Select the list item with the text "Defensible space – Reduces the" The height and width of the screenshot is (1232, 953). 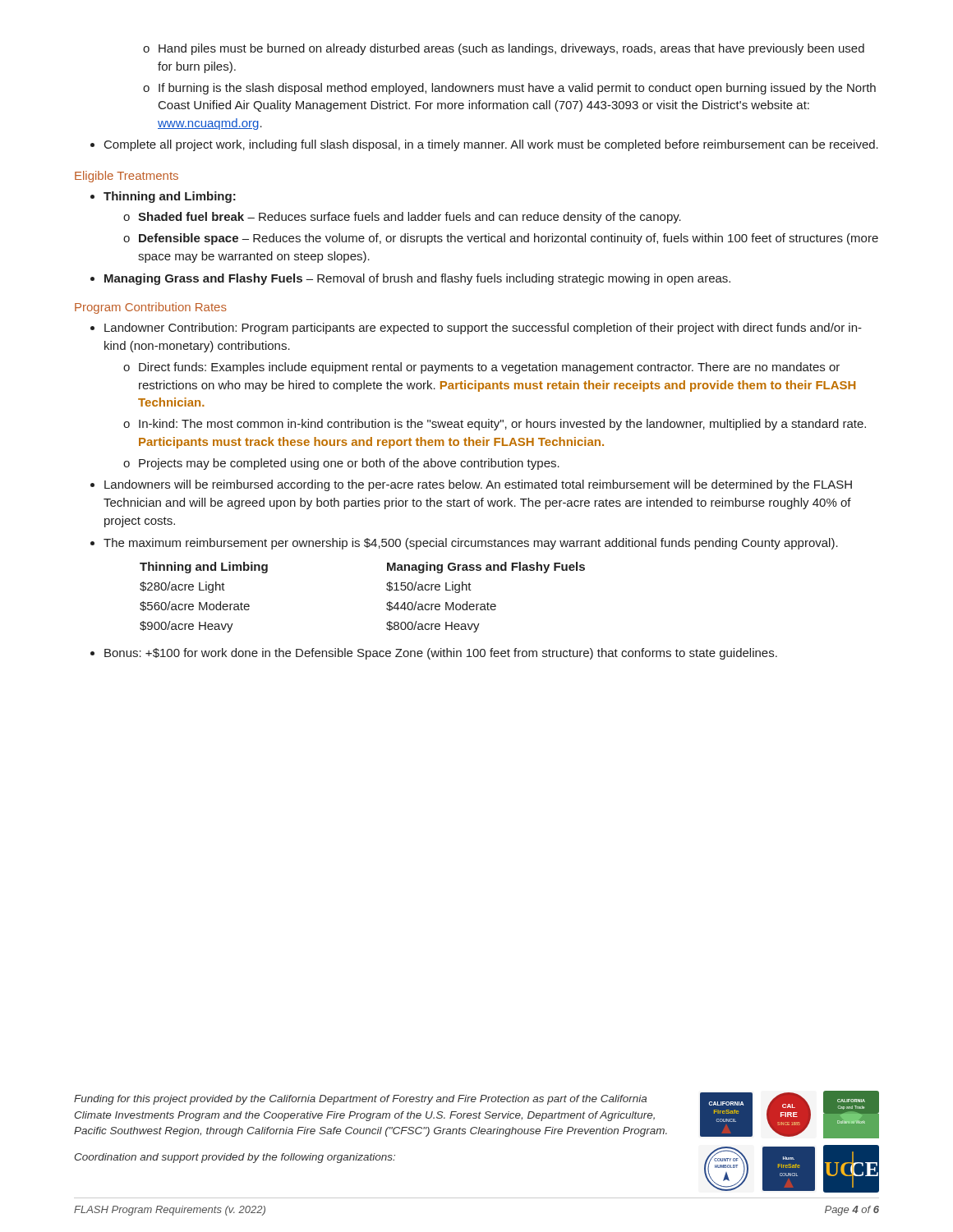508,247
